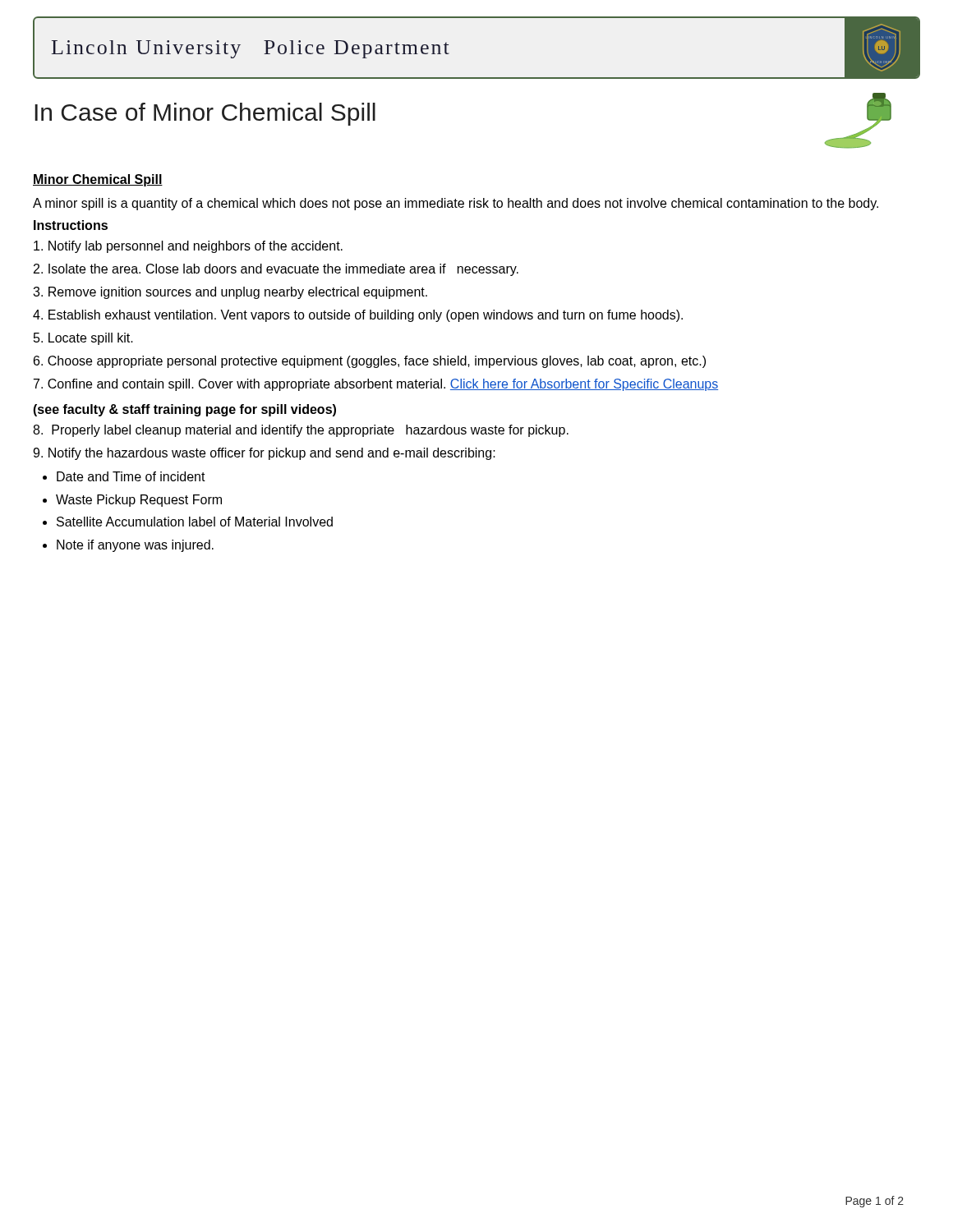
Task: Find the list item containing "6. Choose appropriate personal protective equipment (goggles,"
Action: (x=370, y=361)
